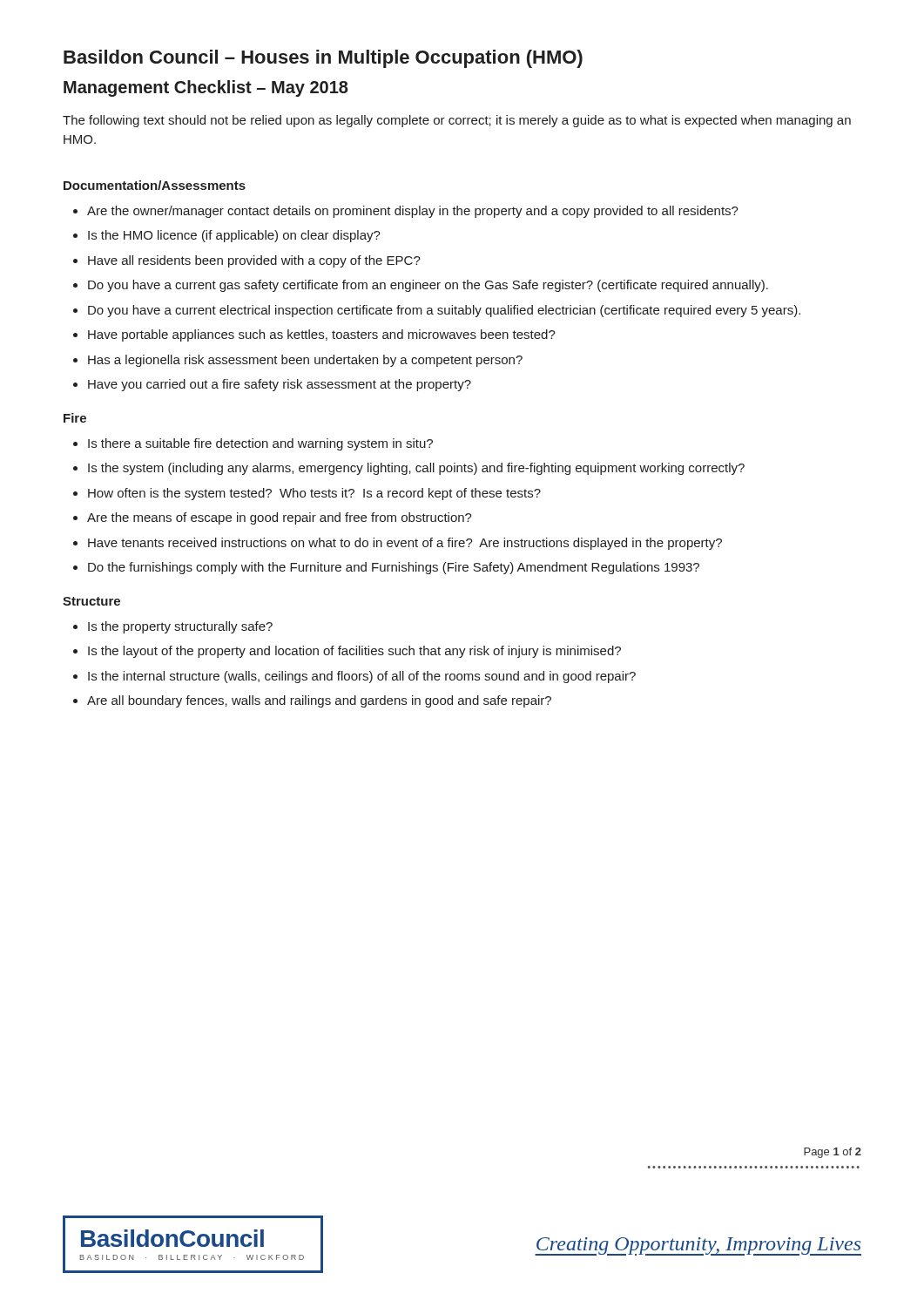This screenshot has height=1307, width=924.
Task: Locate the text block with the text "The following text should not be"
Action: 457,129
